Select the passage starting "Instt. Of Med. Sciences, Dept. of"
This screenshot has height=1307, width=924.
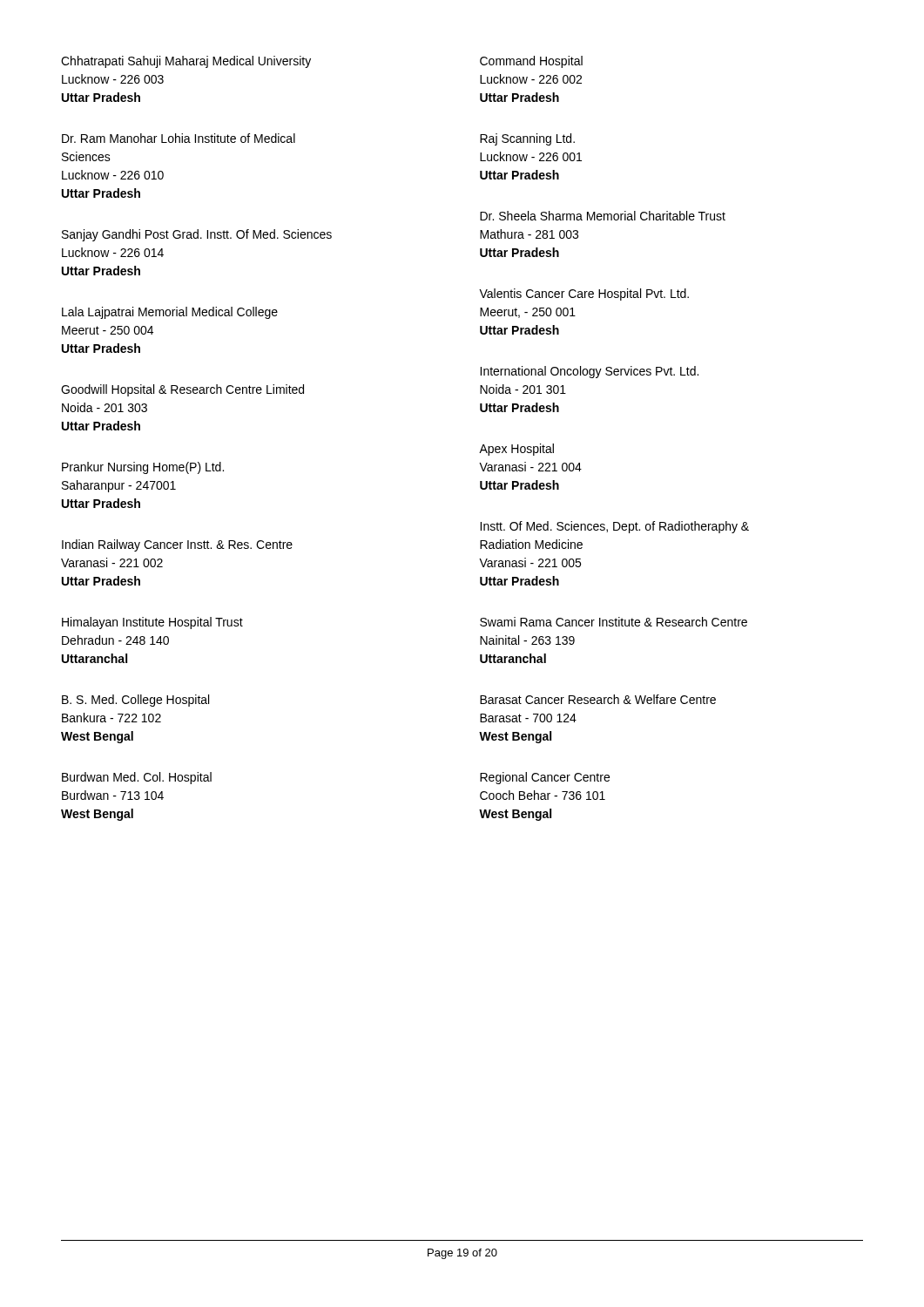pyautogui.click(x=614, y=527)
